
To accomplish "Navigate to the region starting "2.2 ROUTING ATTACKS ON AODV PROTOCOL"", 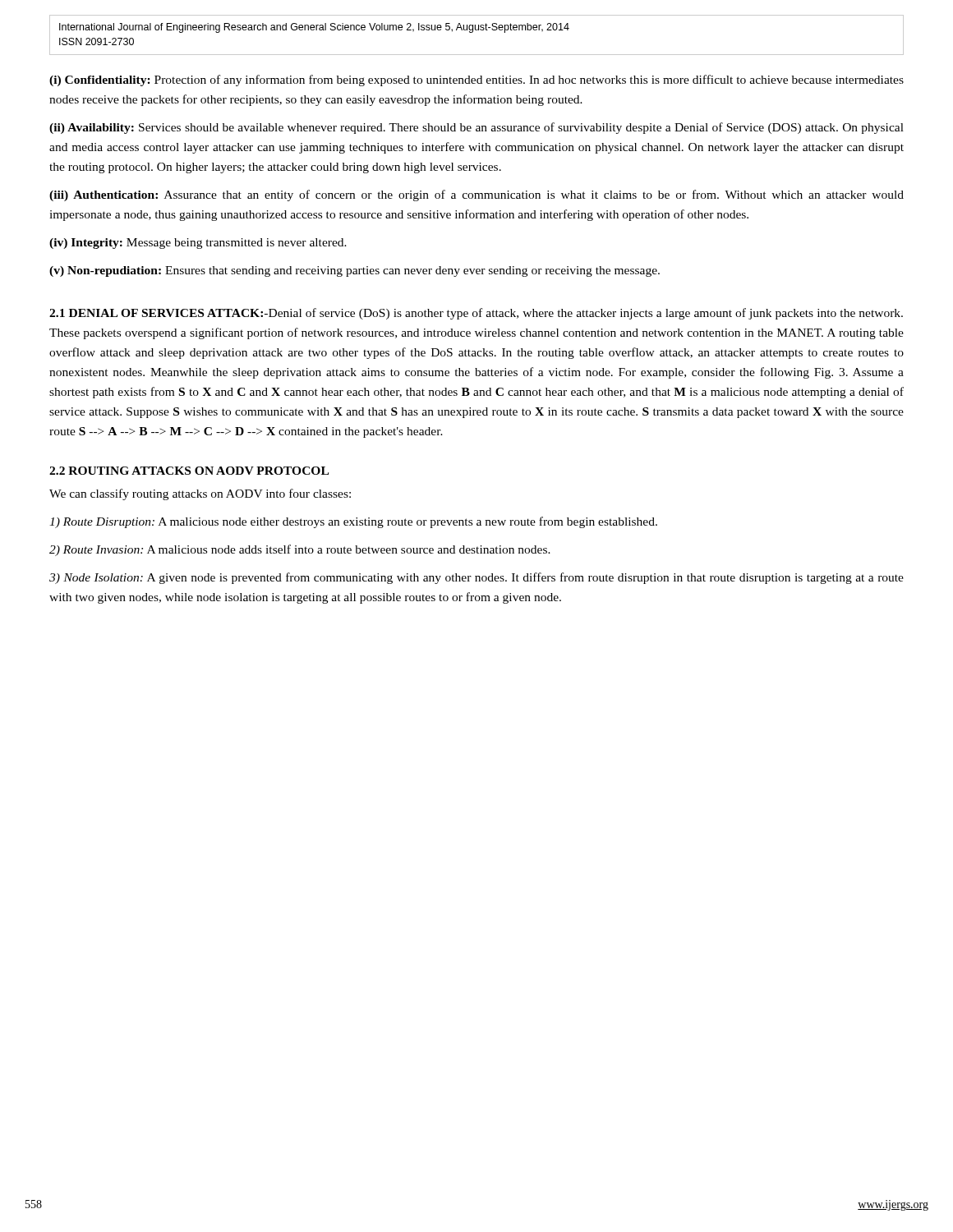I will [x=189, y=470].
